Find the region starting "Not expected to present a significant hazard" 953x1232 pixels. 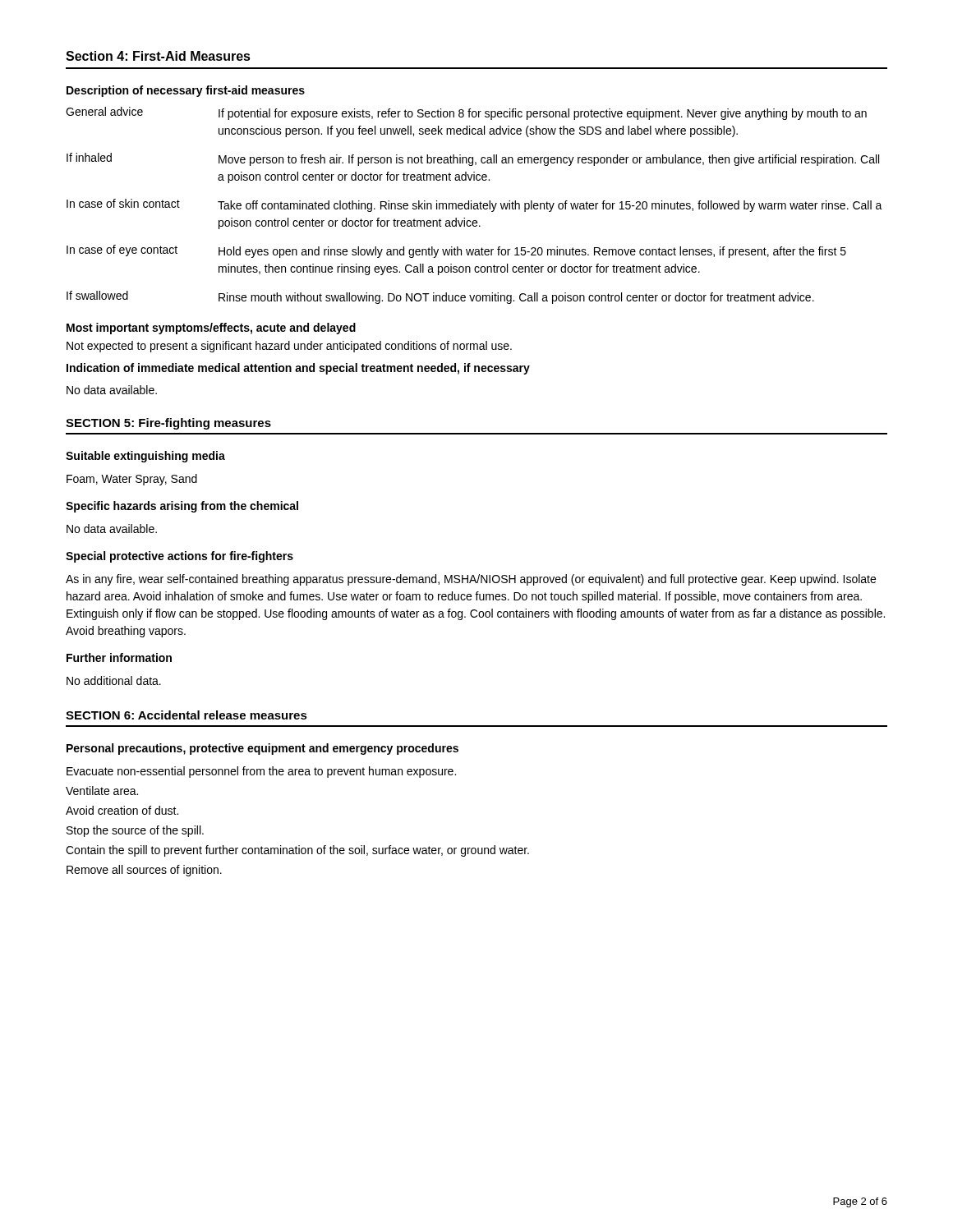tap(289, 346)
